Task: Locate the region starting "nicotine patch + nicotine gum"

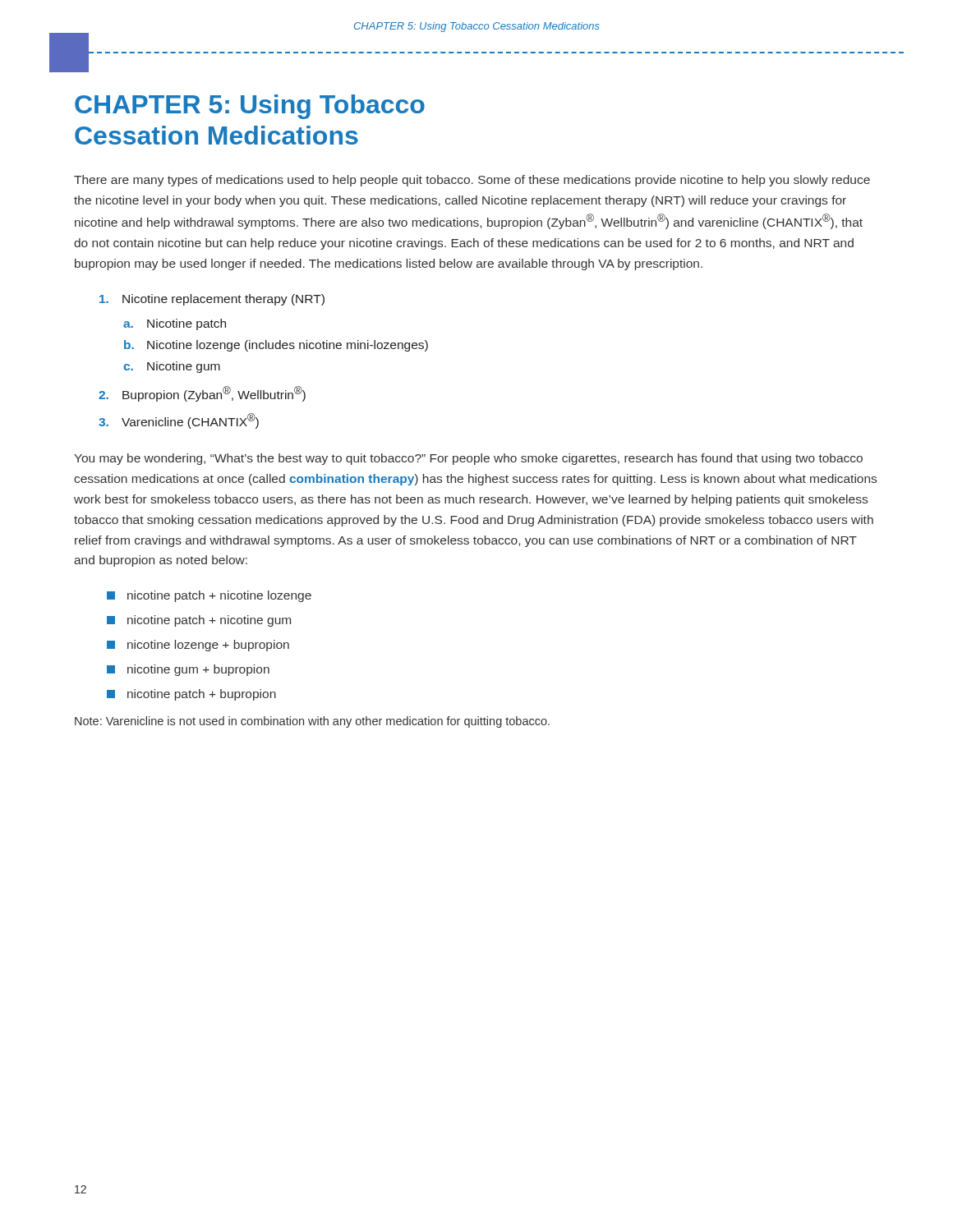Action: 199,620
